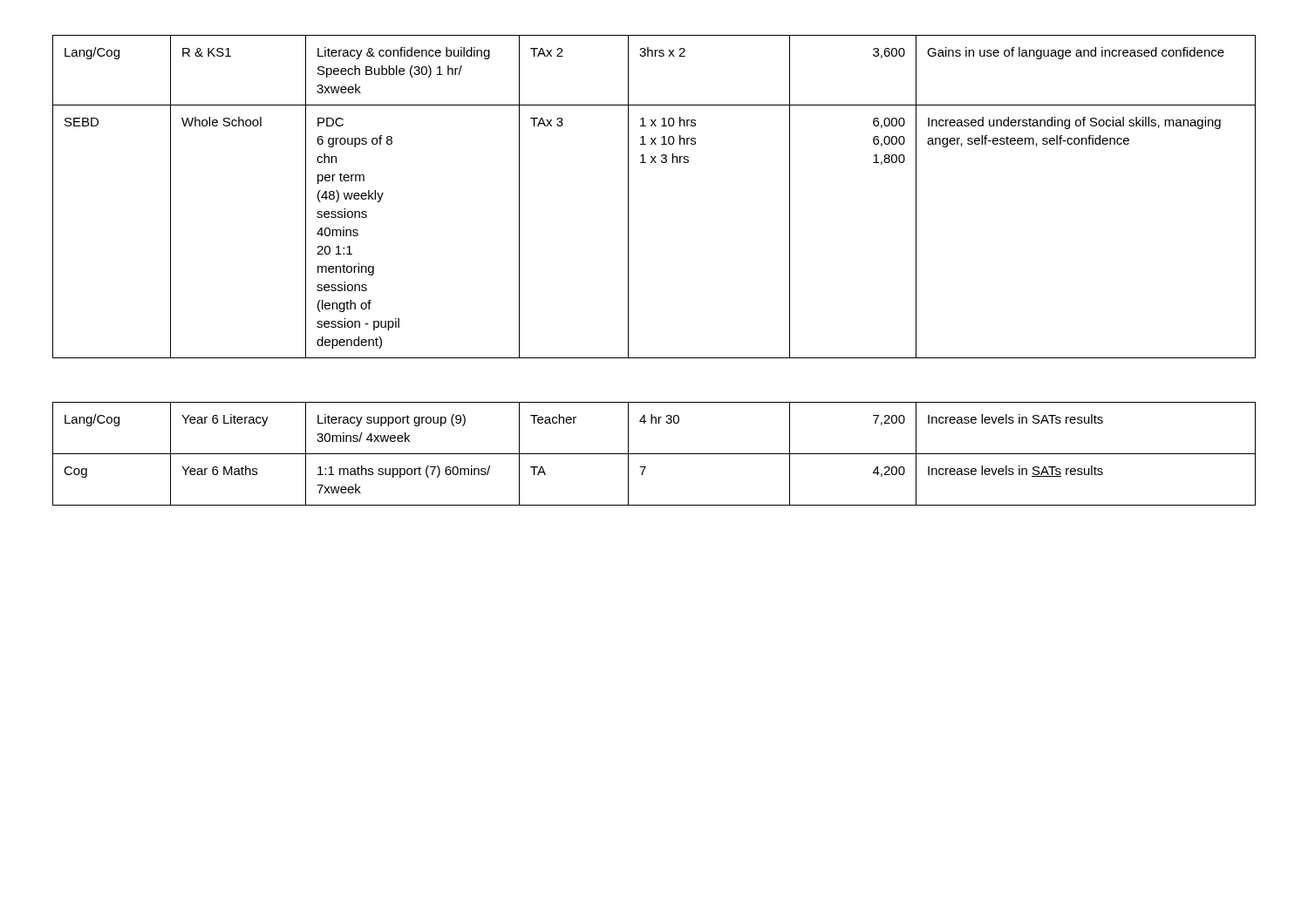This screenshot has height=924, width=1308.
Task: Select the table that reads "Increase levels in SATs results"
Action: click(x=654, y=454)
